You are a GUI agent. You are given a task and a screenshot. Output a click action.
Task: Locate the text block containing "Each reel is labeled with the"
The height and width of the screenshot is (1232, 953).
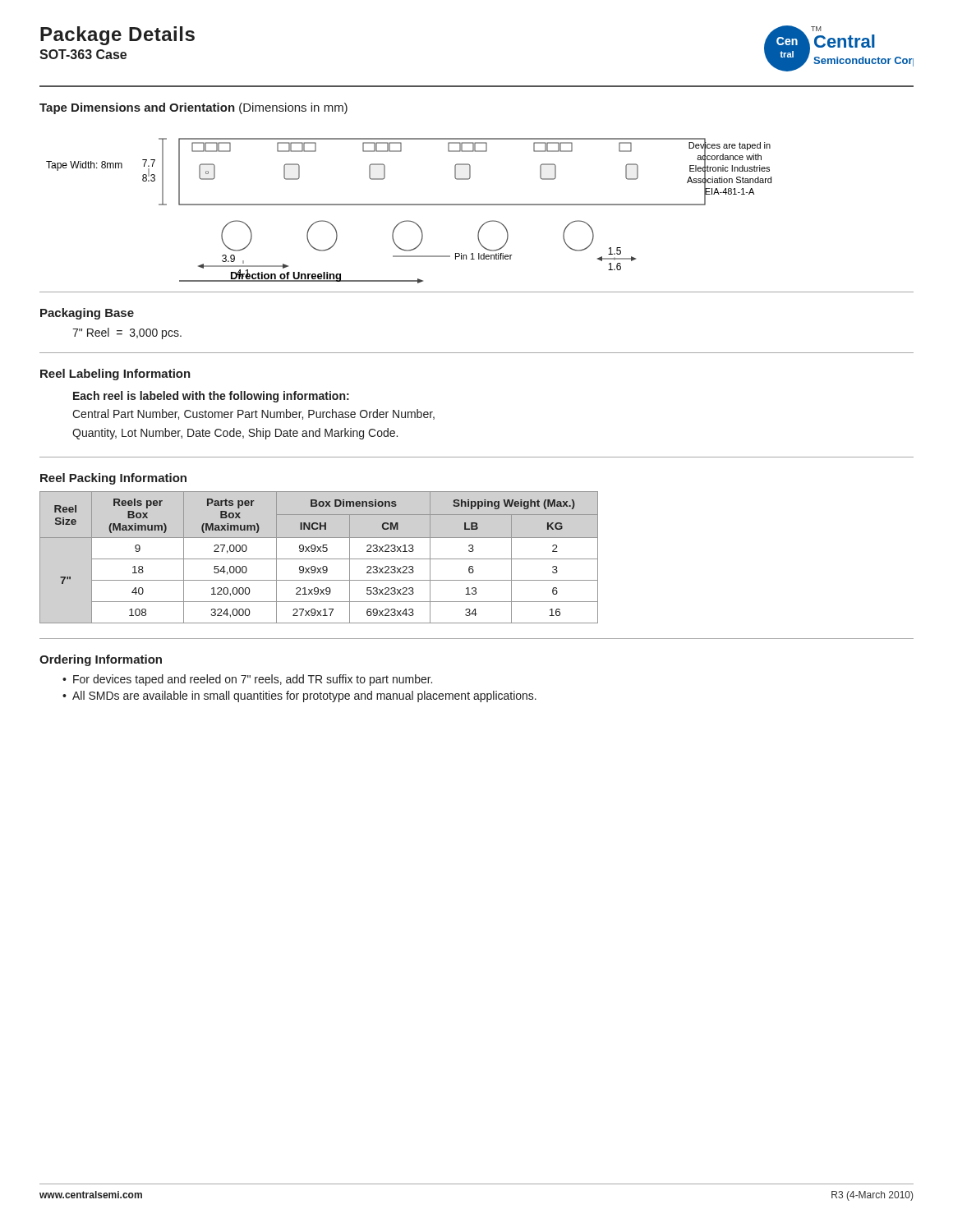click(x=254, y=414)
